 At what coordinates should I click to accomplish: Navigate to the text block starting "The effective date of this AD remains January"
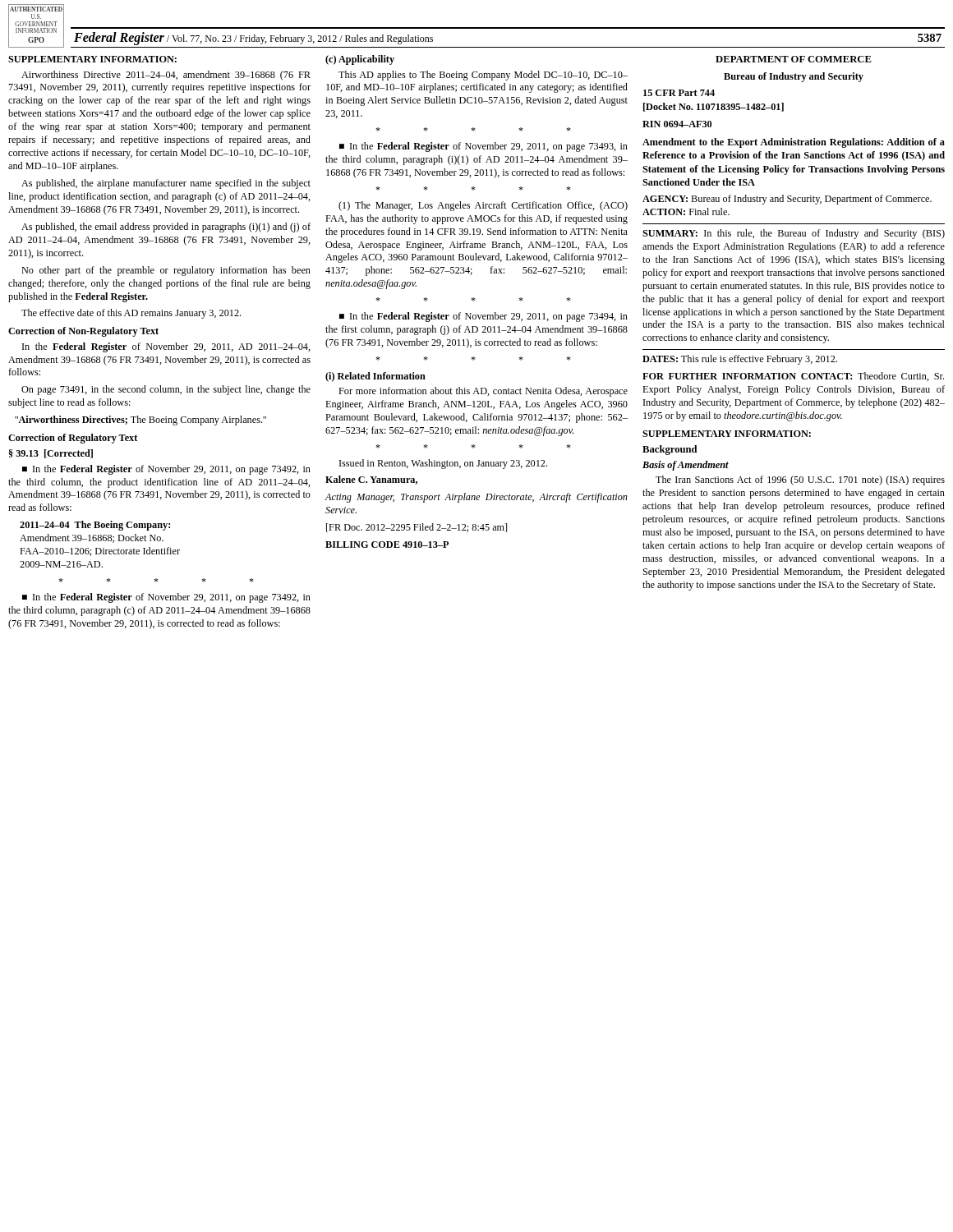[x=159, y=314]
